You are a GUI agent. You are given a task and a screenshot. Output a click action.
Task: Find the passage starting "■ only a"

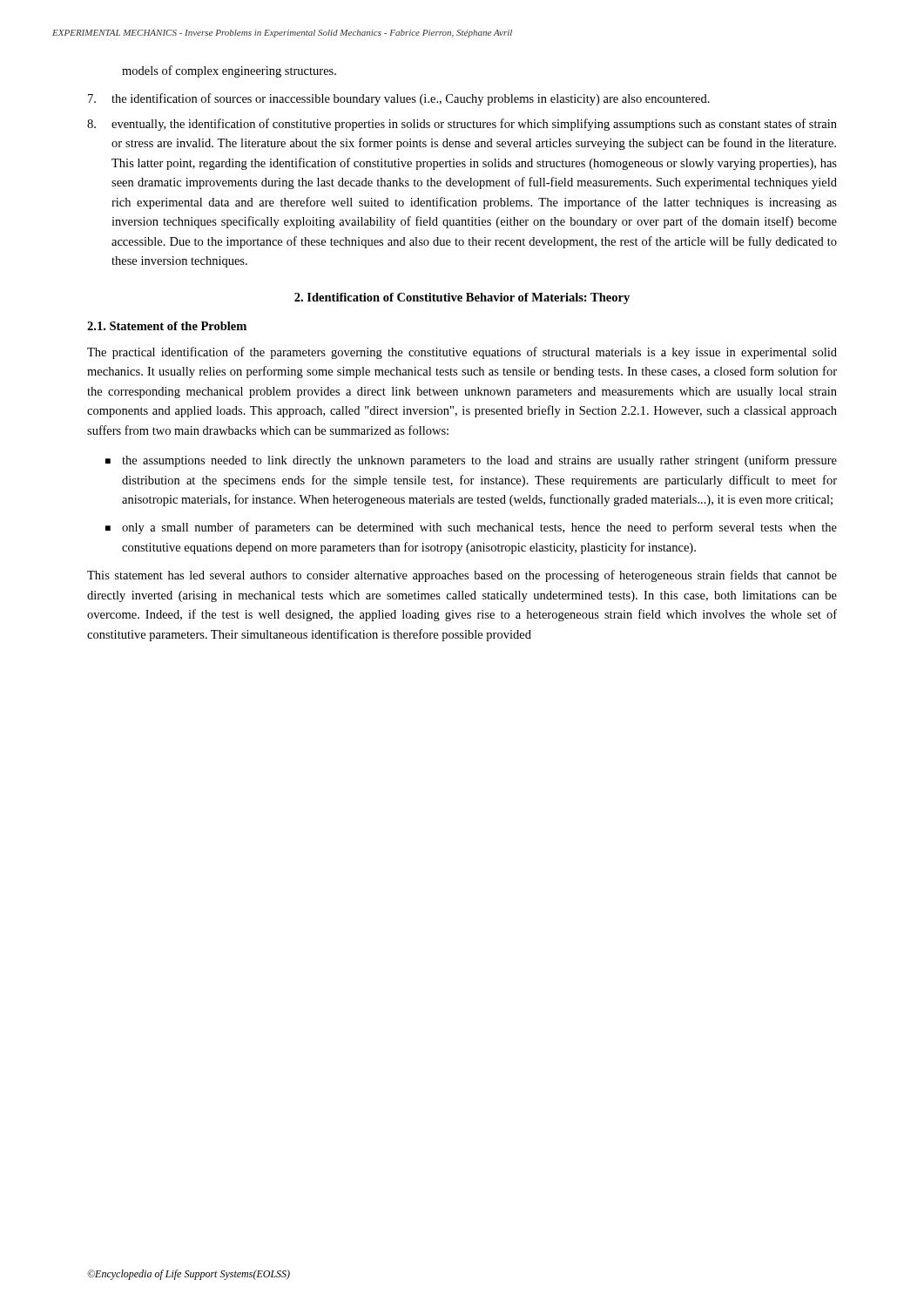(x=471, y=538)
